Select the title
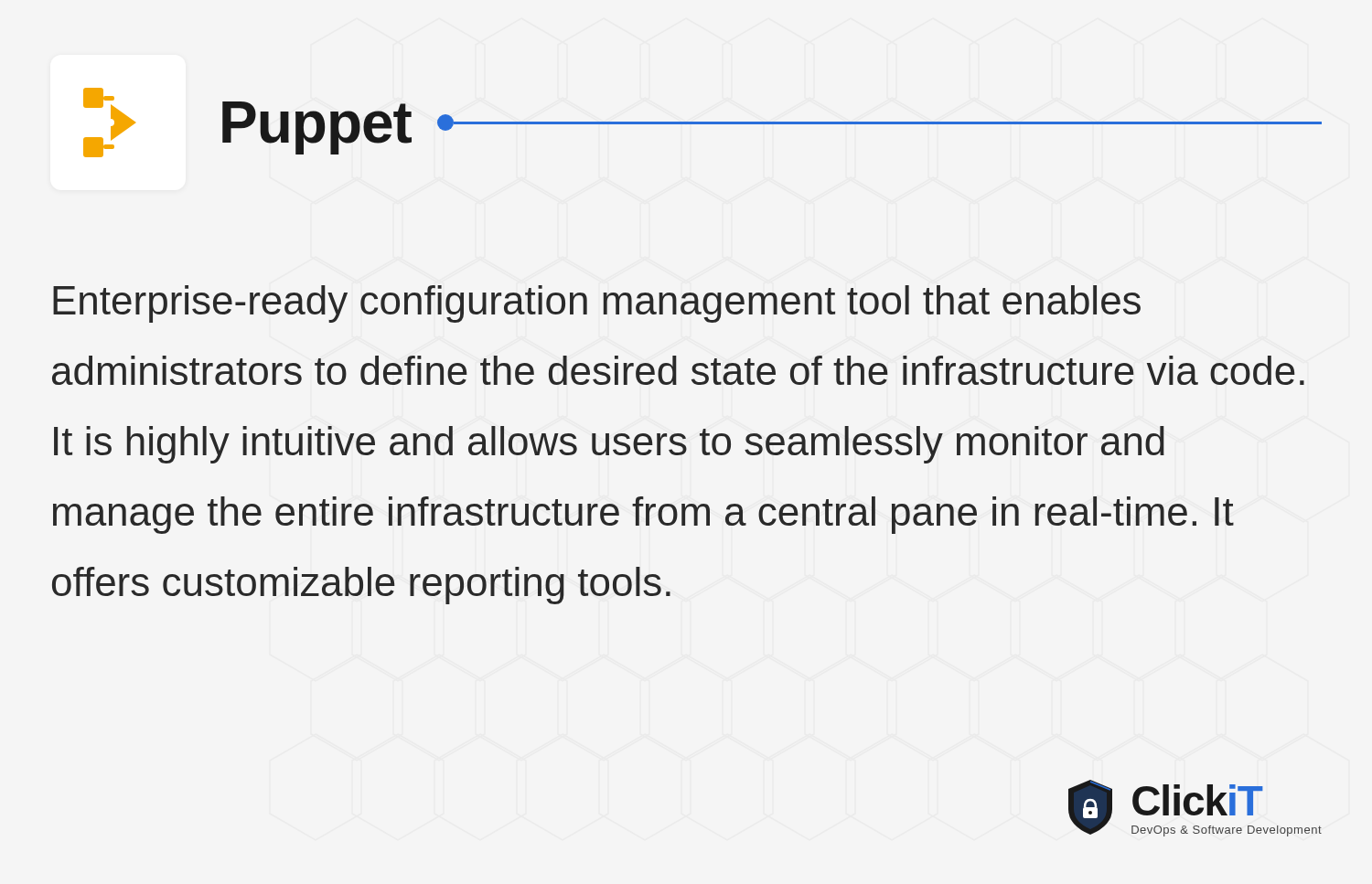Screen dimensions: 884x1372 315,122
